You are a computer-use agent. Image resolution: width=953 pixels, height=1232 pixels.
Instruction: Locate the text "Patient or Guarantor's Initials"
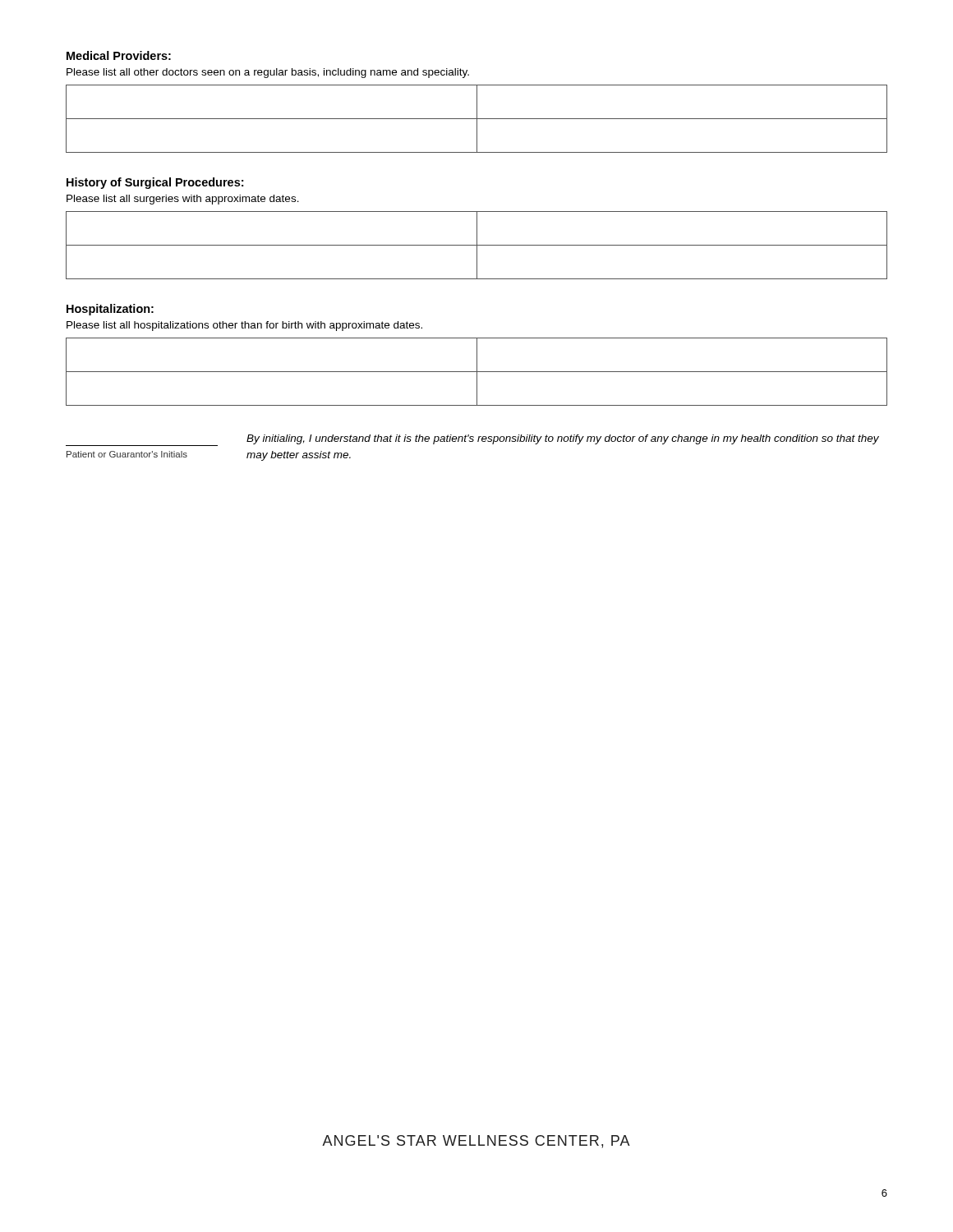click(127, 454)
